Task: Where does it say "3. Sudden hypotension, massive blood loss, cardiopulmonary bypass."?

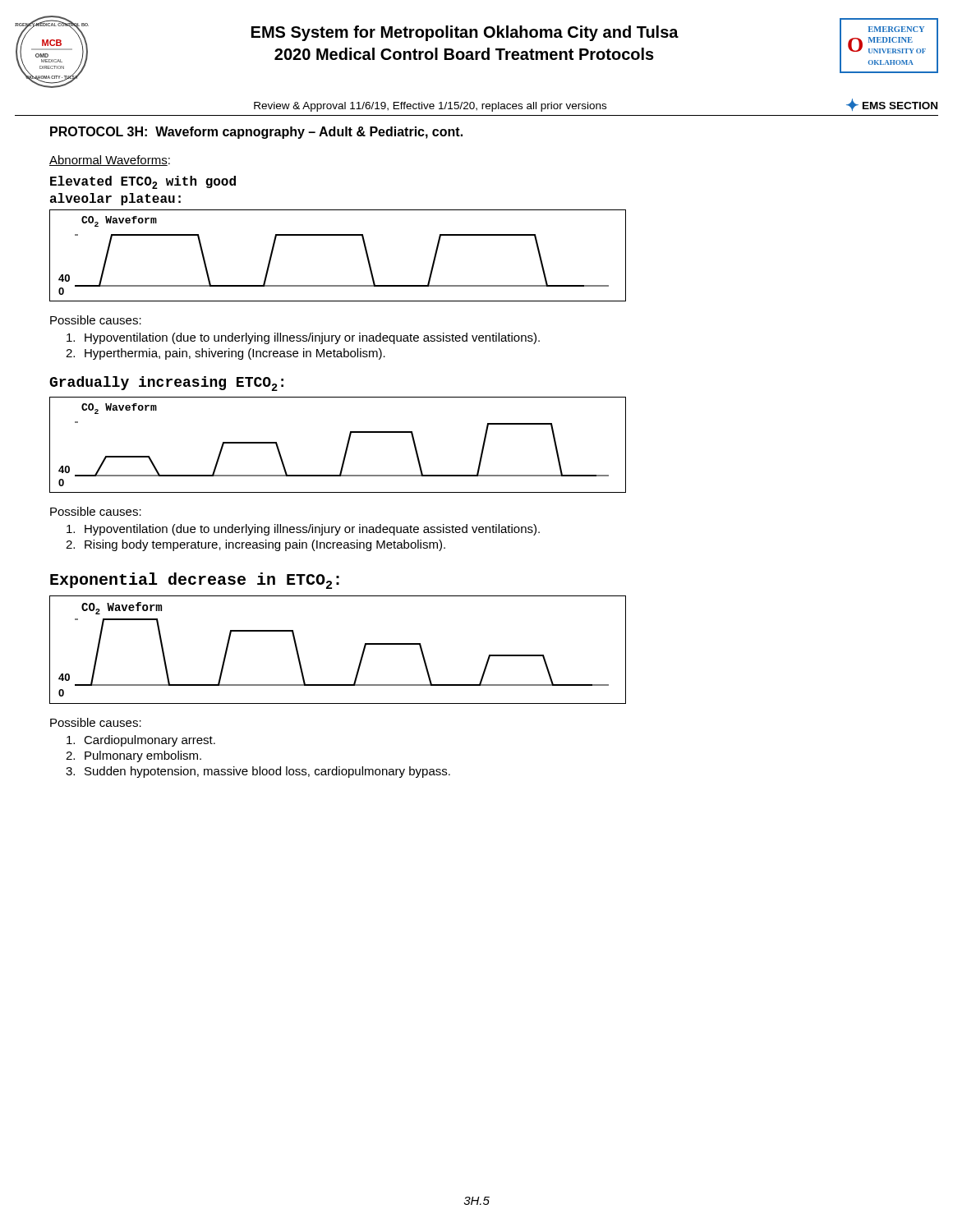Action: tap(258, 771)
